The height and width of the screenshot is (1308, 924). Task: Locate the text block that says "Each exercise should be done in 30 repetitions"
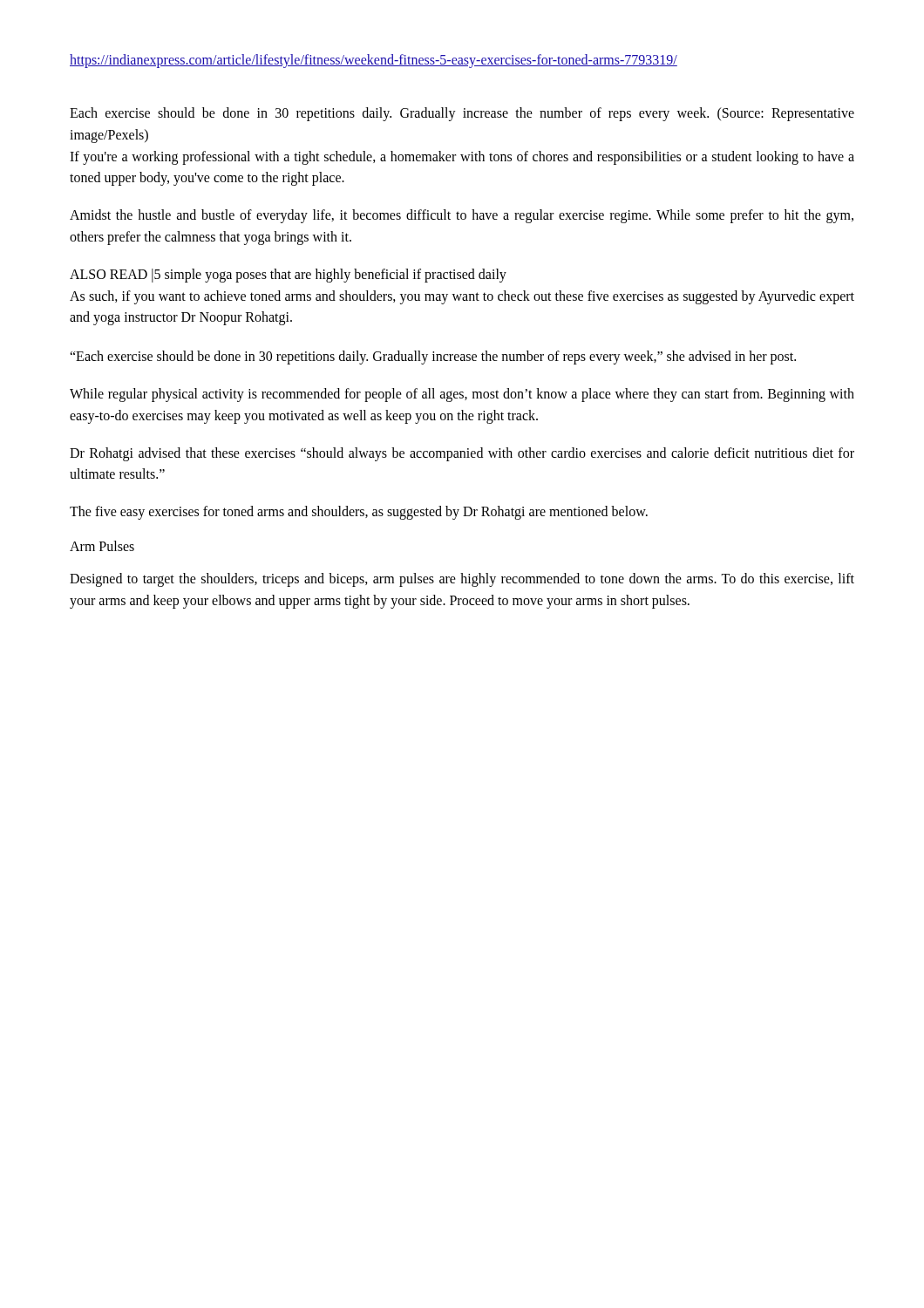[462, 145]
